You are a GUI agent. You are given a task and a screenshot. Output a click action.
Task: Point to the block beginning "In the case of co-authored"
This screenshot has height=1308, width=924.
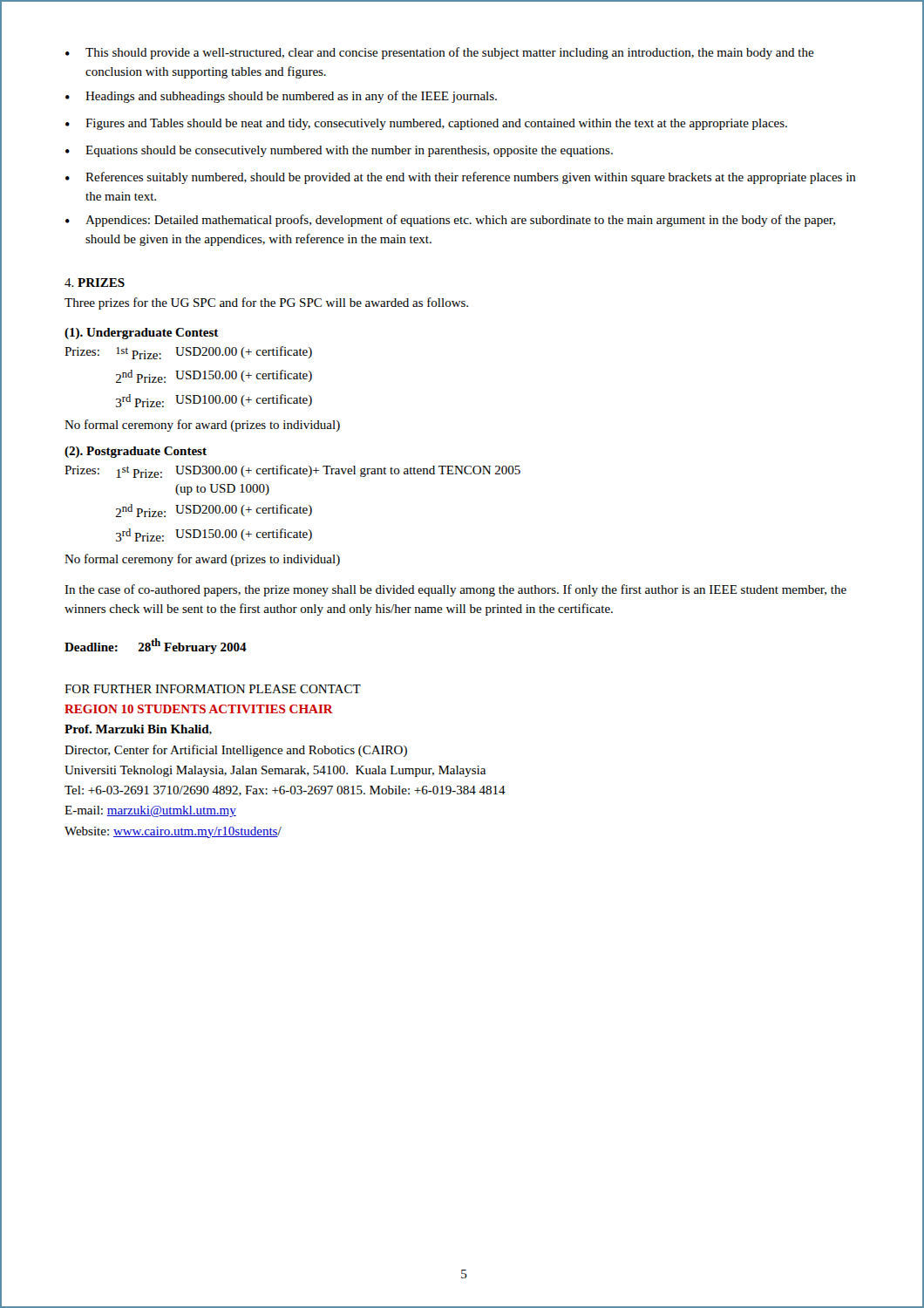[455, 599]
